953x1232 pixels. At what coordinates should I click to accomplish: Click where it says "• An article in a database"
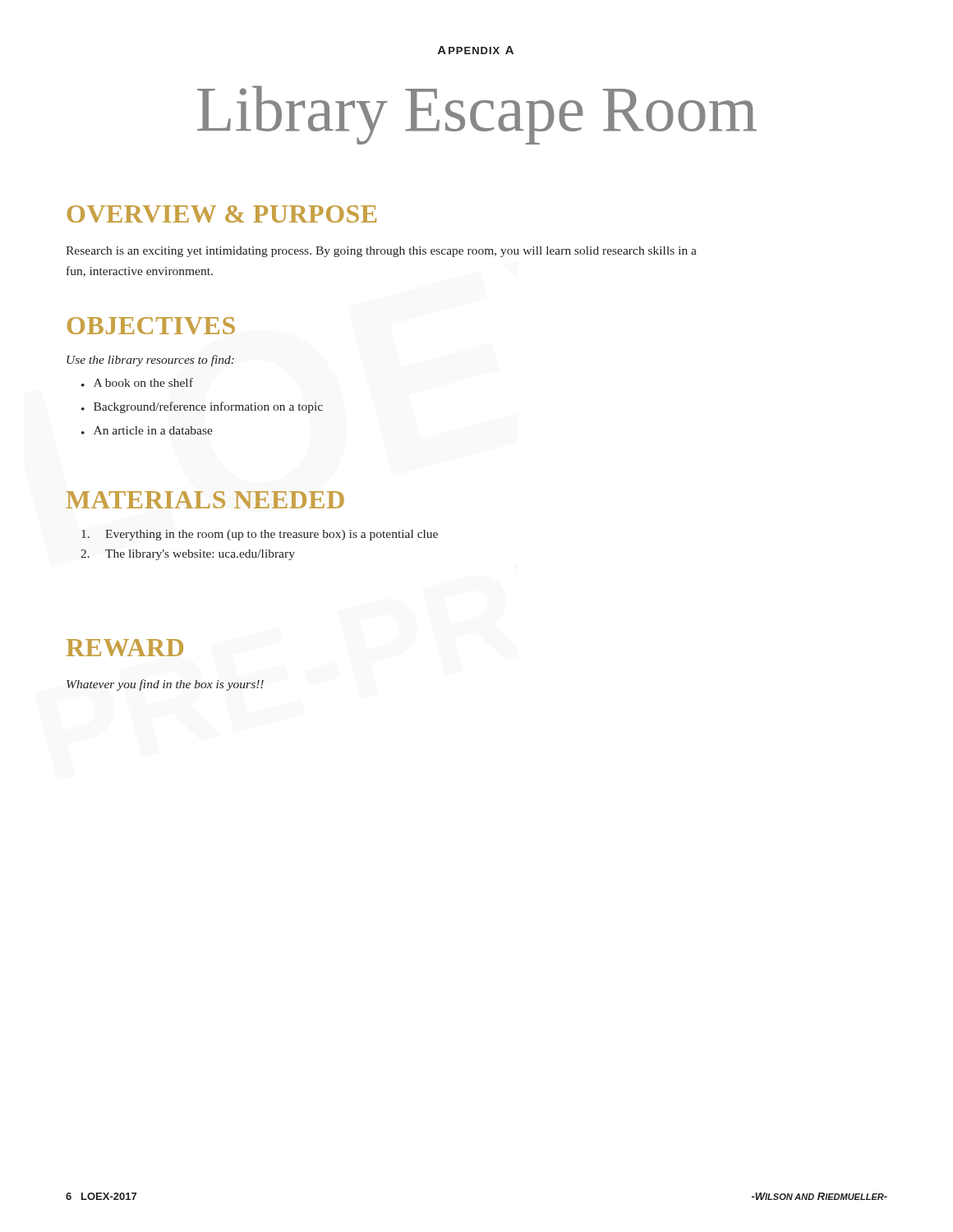point(147,433)
